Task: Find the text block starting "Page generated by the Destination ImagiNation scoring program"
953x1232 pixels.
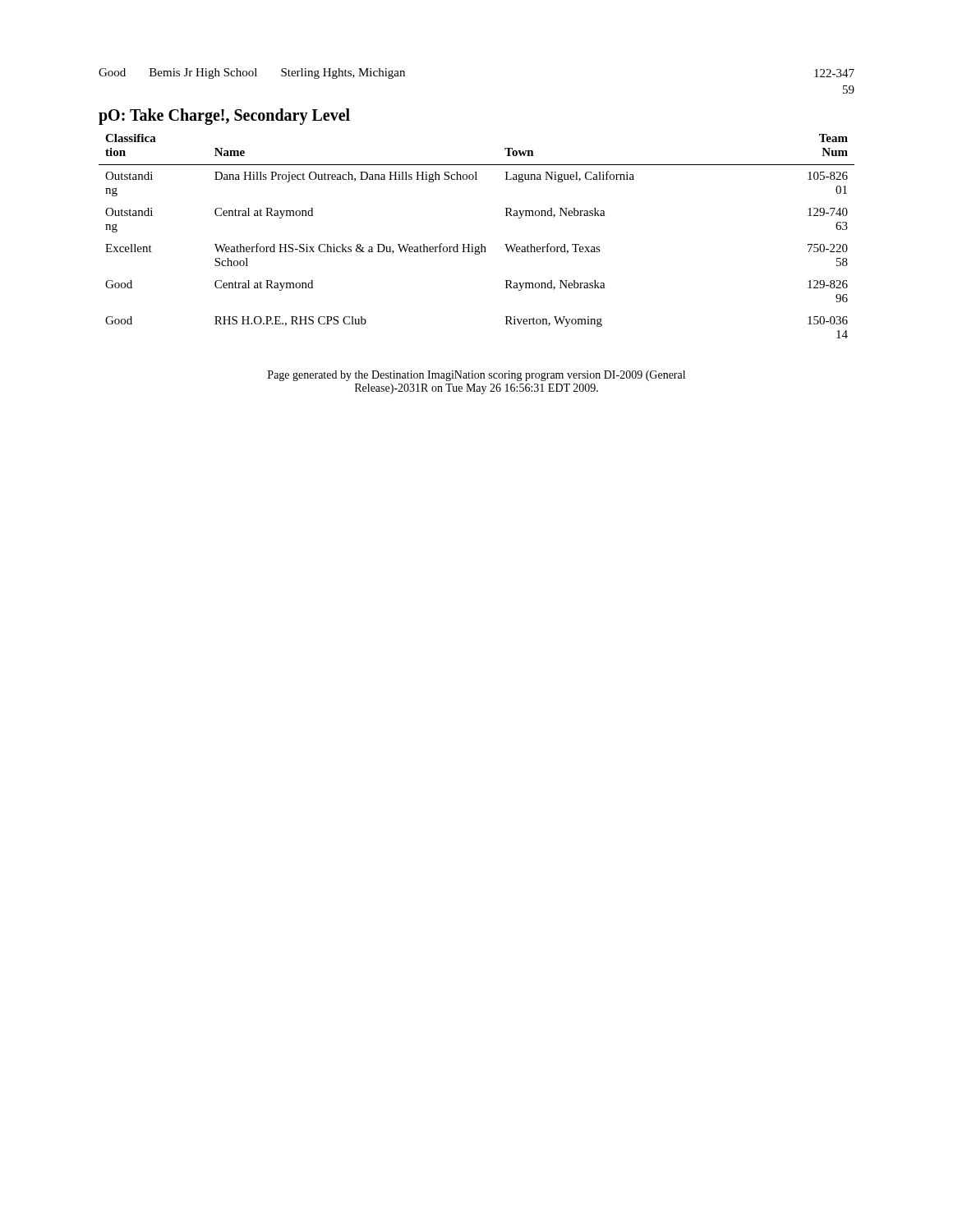Action: coord(476,381)
